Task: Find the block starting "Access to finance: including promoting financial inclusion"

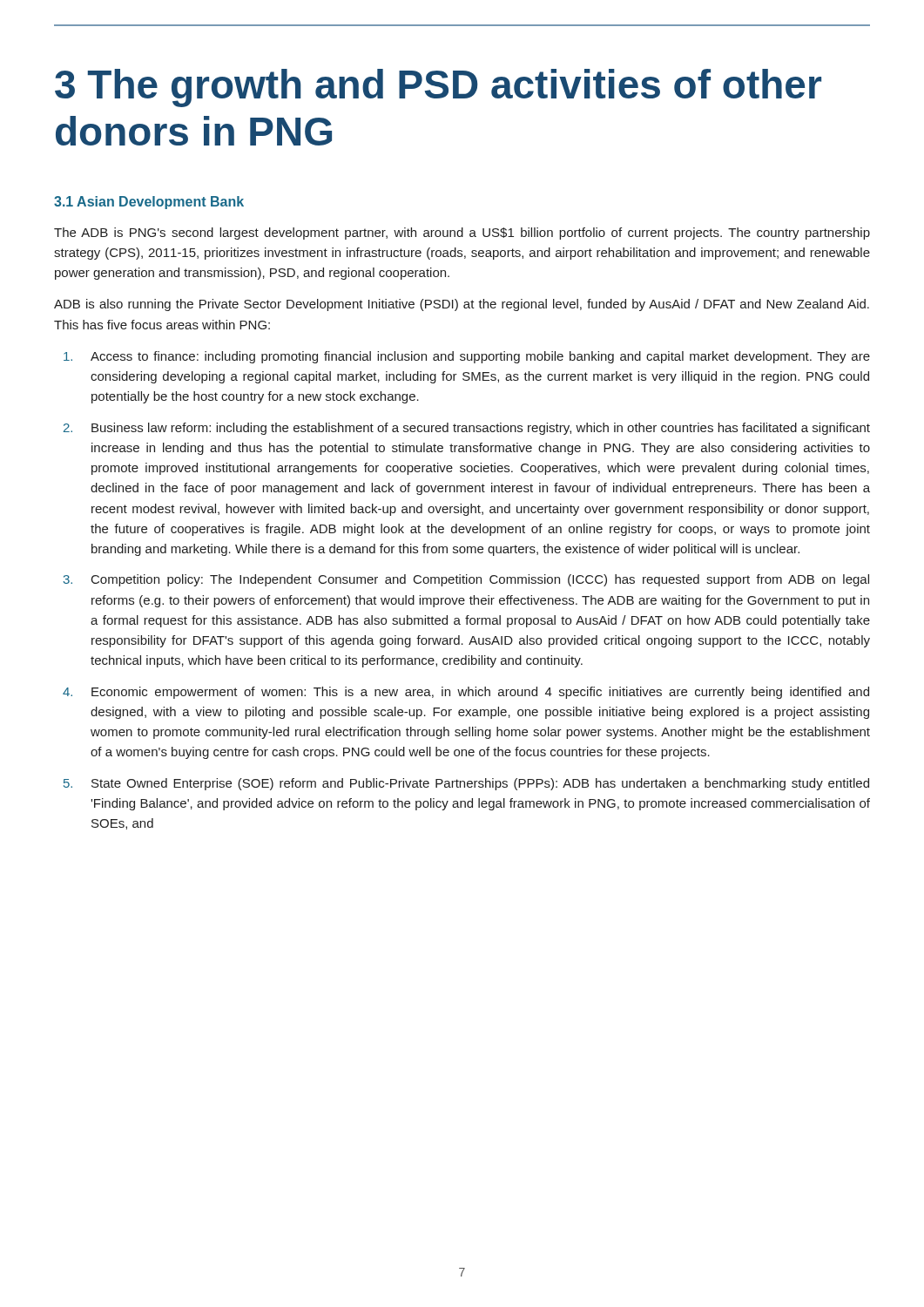Action: (x=466, y=376)
